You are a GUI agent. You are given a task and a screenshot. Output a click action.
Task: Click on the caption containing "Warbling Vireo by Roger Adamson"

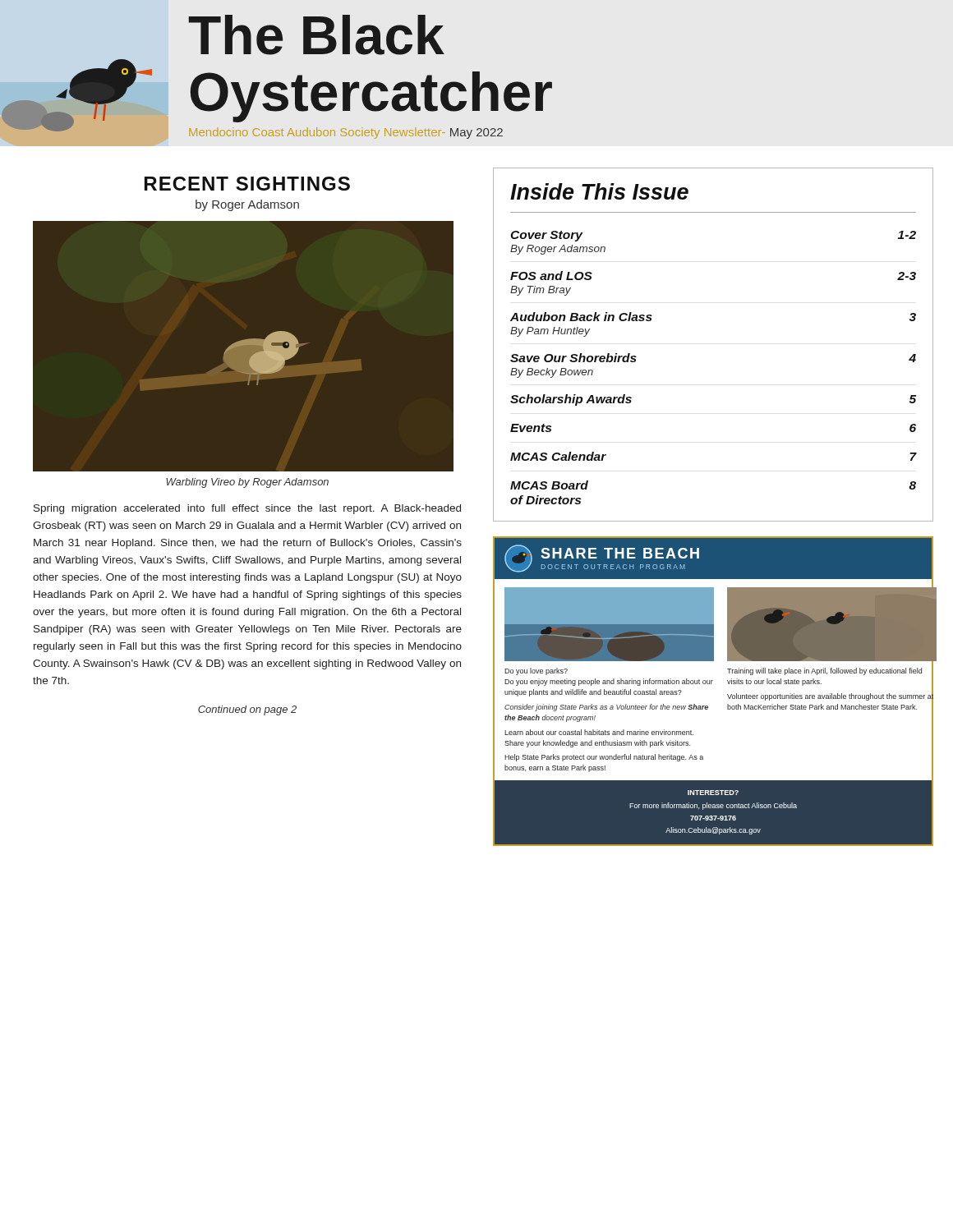click(247, 482)
